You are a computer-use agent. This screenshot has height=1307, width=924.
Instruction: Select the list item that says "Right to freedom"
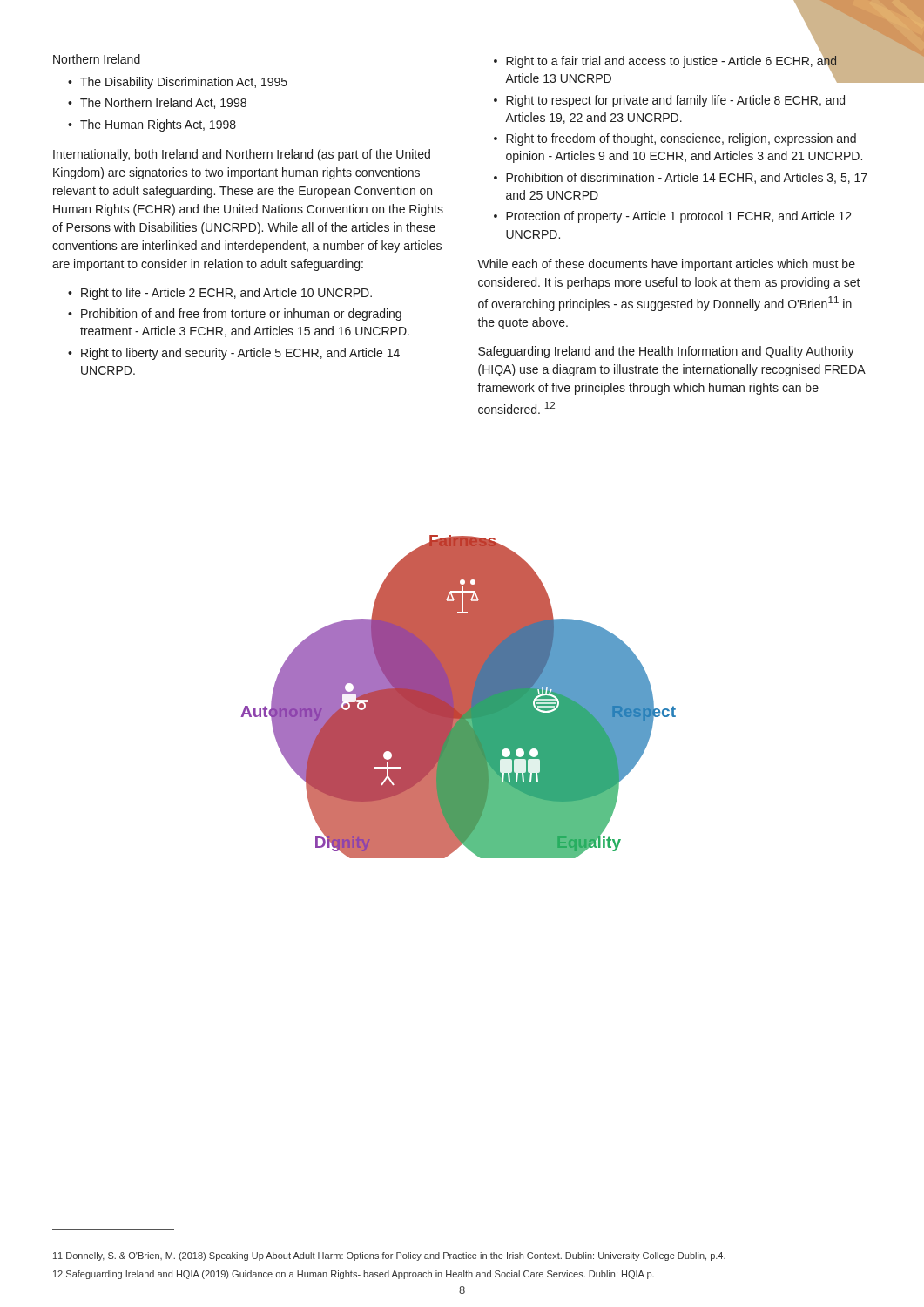[684, 148]
